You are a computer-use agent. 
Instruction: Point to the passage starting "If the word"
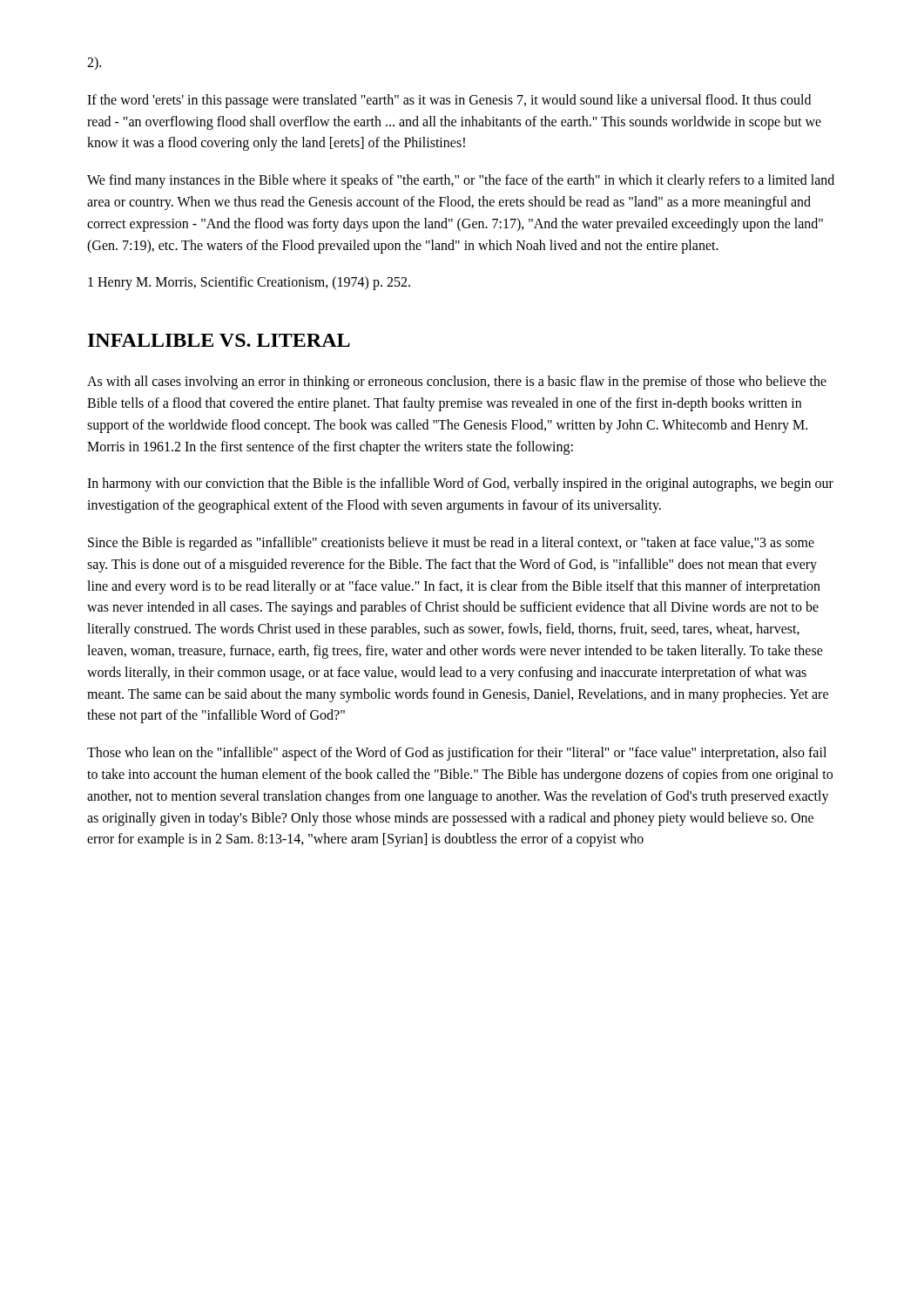coord(454,121)
